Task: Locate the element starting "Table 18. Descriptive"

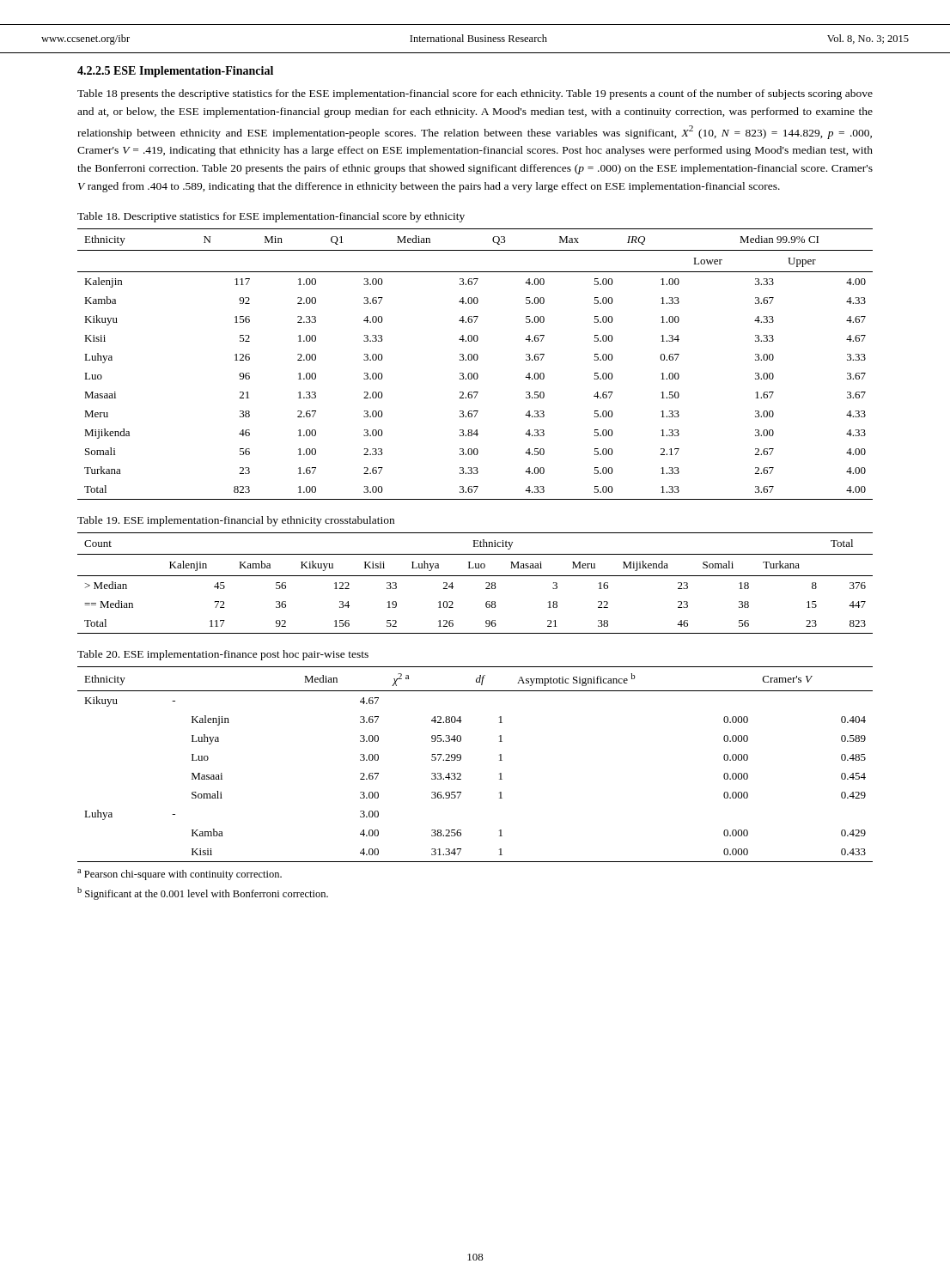Action: click(271, 216)
